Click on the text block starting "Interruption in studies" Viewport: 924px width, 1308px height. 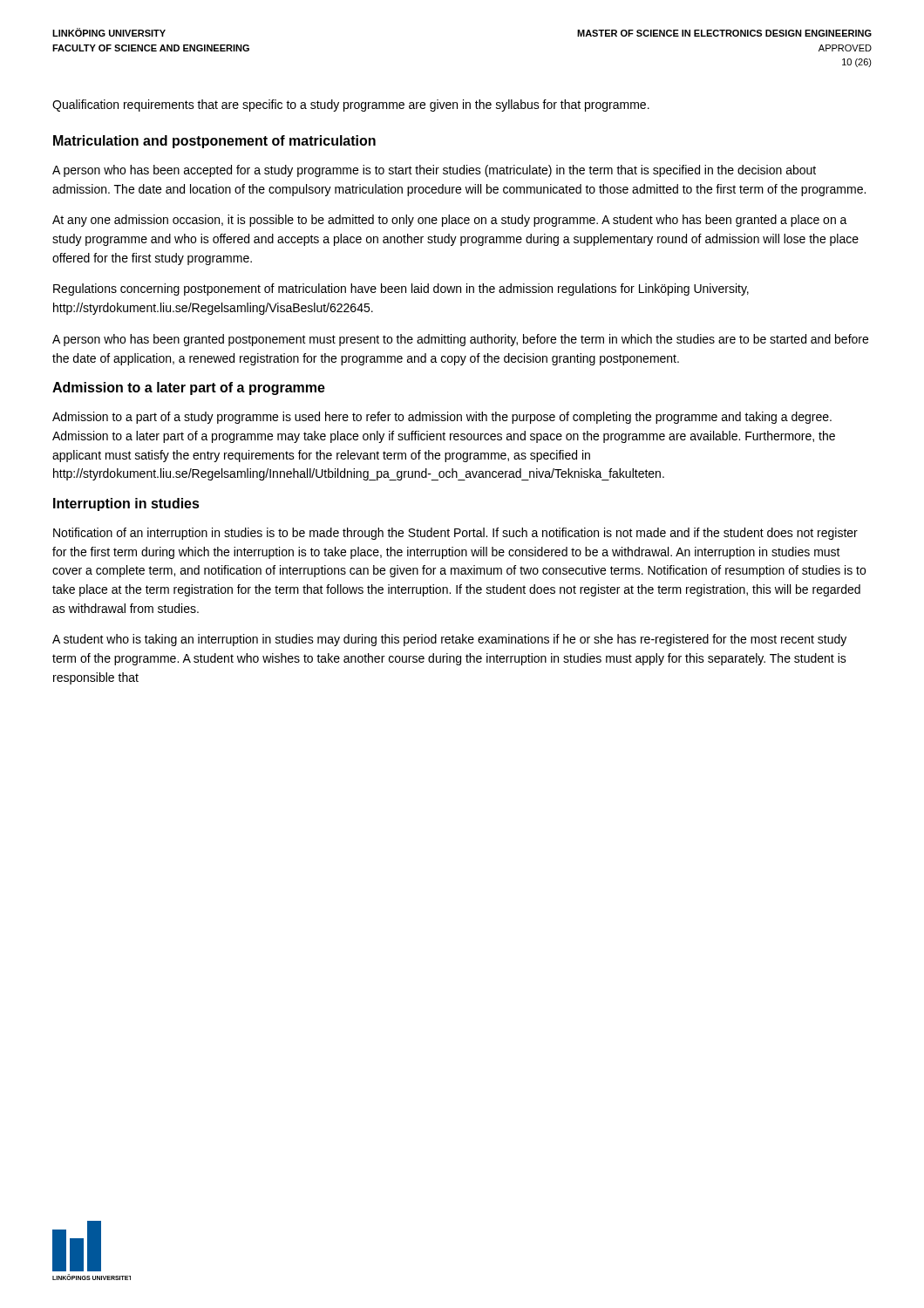coord(126,504)
